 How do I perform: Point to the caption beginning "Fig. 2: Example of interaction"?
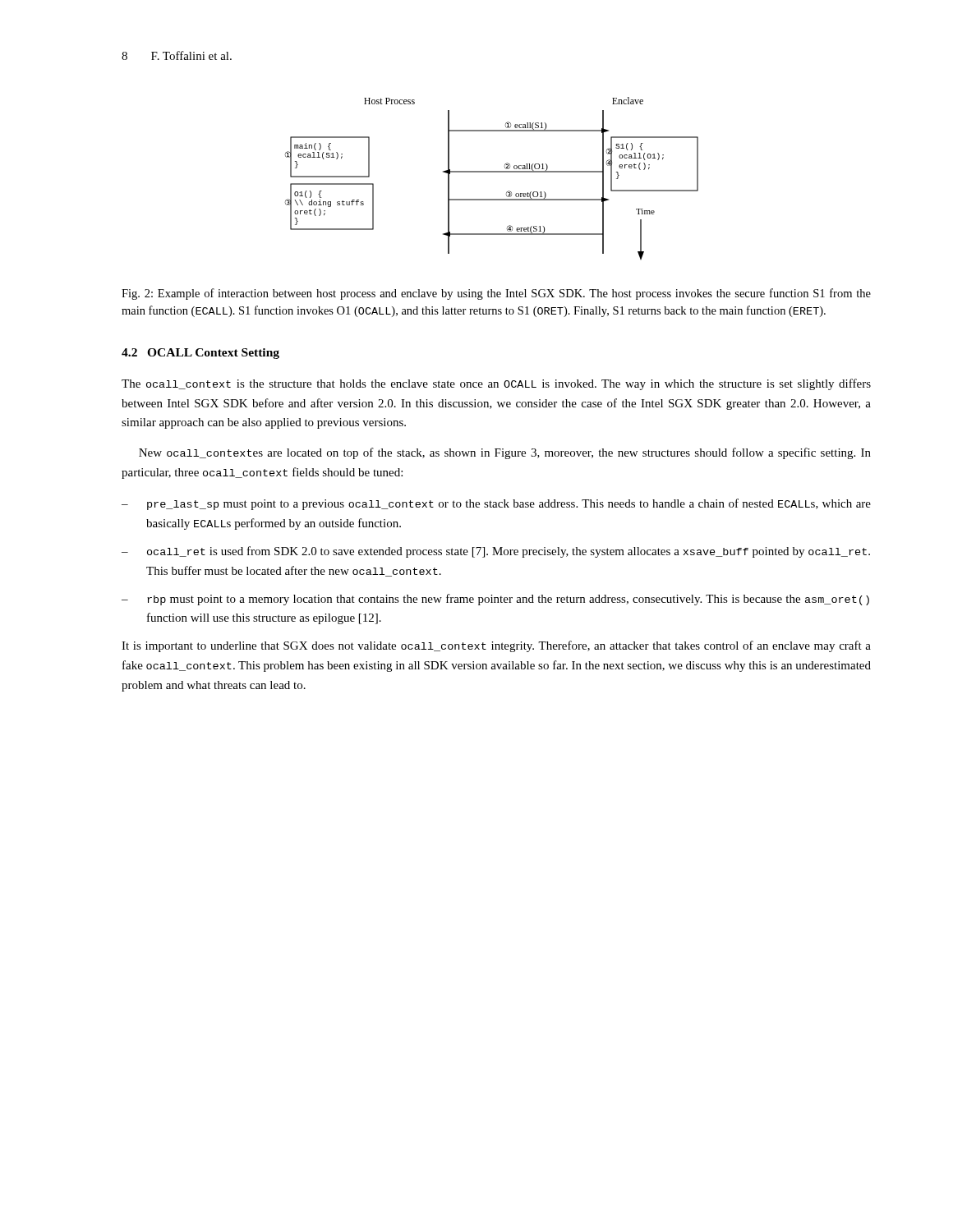pos(496,302)
